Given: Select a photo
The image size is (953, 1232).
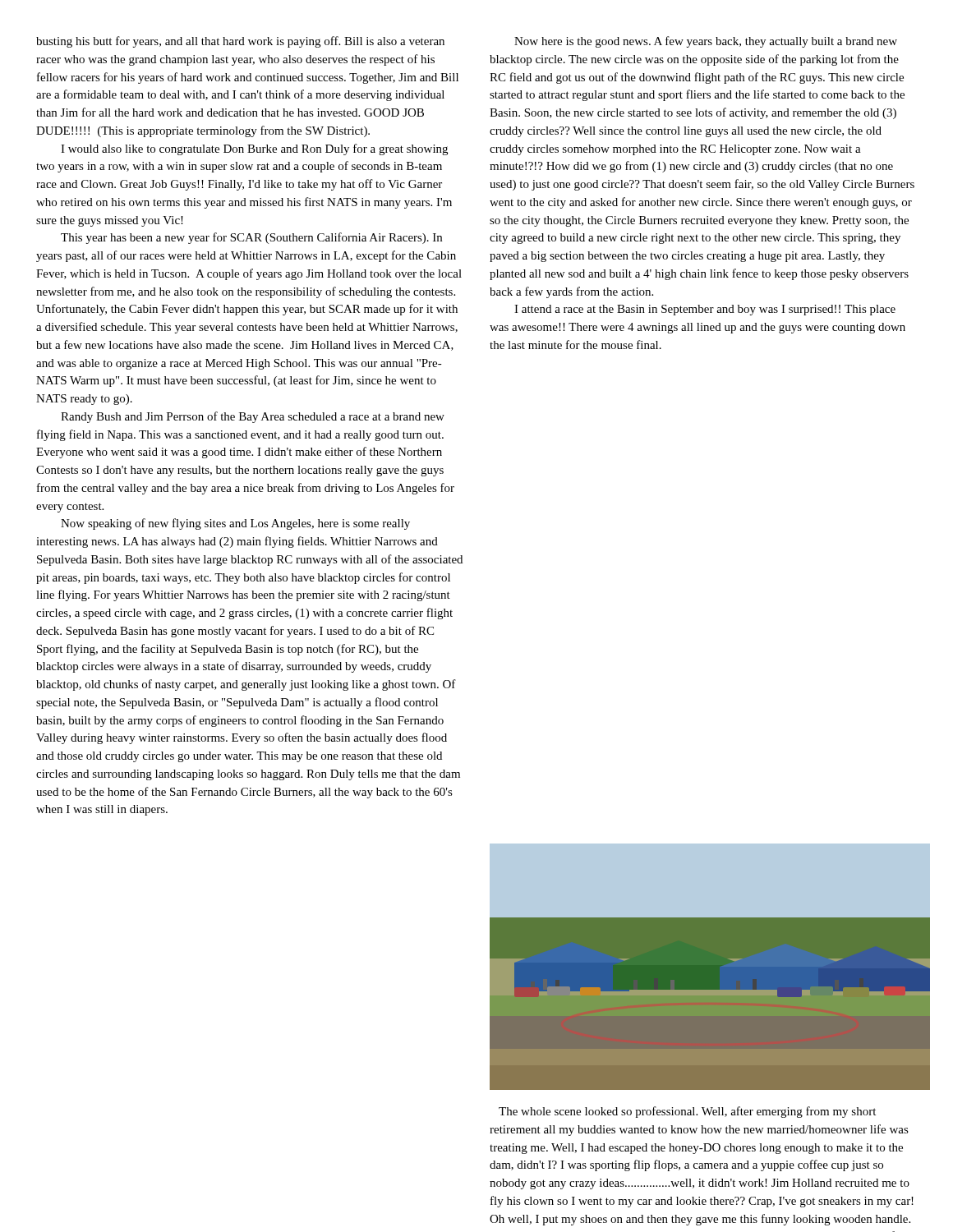Looking at the screenshot, I should [703, 968].
